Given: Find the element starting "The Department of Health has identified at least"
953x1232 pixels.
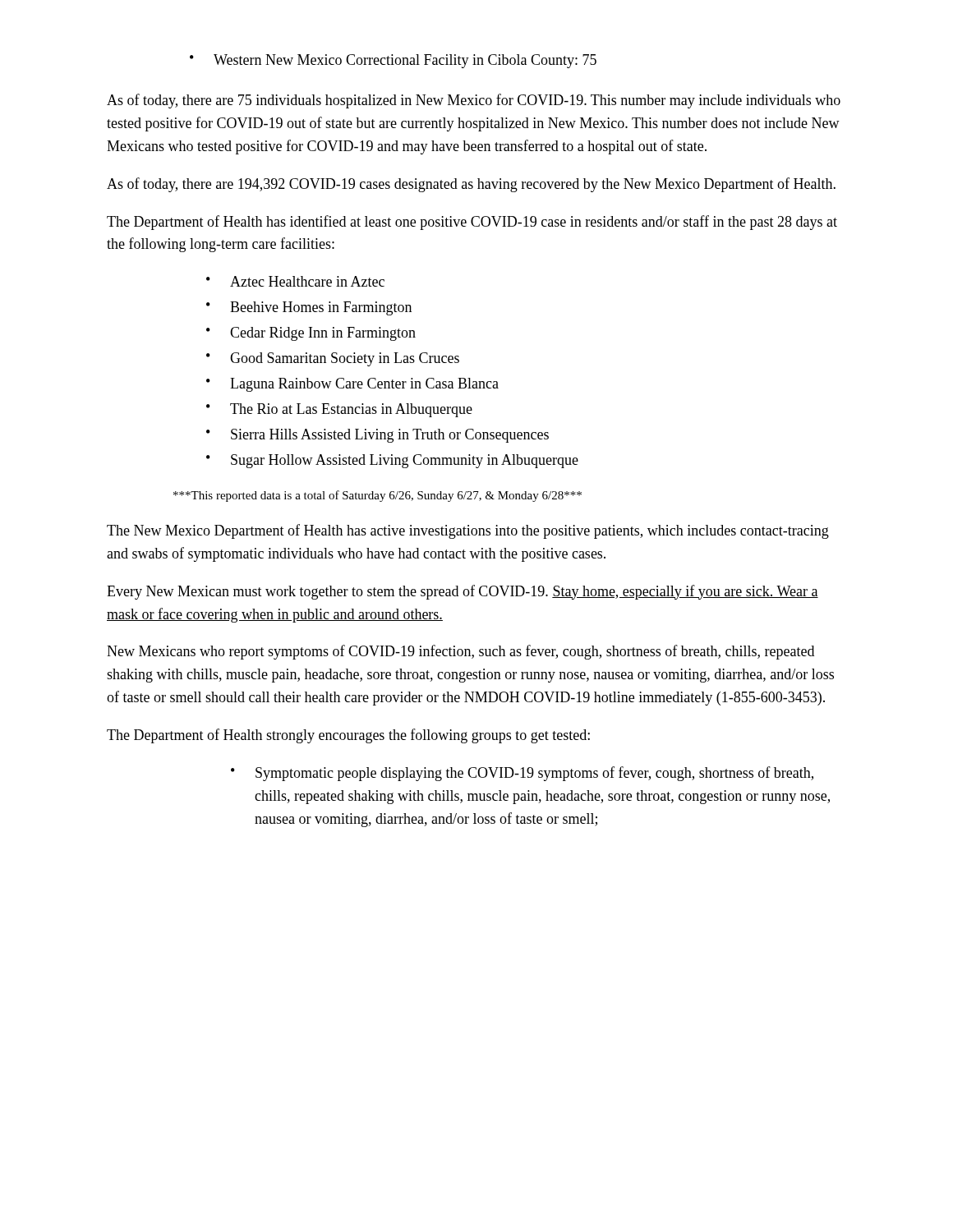Looking at the screenshot, I should click(476, 234).
